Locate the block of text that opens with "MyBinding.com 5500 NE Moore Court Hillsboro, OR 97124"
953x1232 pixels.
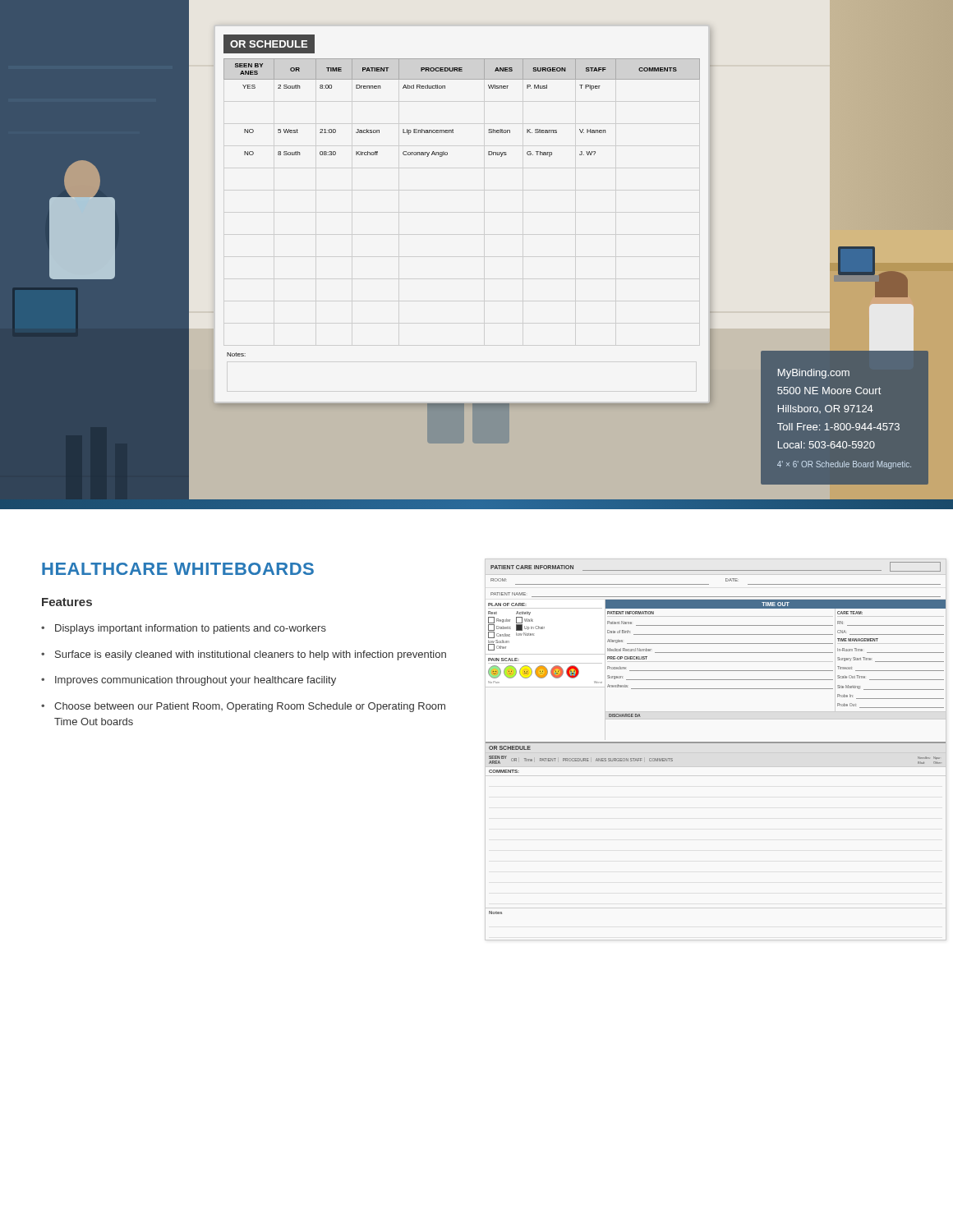tap(844, 419)
